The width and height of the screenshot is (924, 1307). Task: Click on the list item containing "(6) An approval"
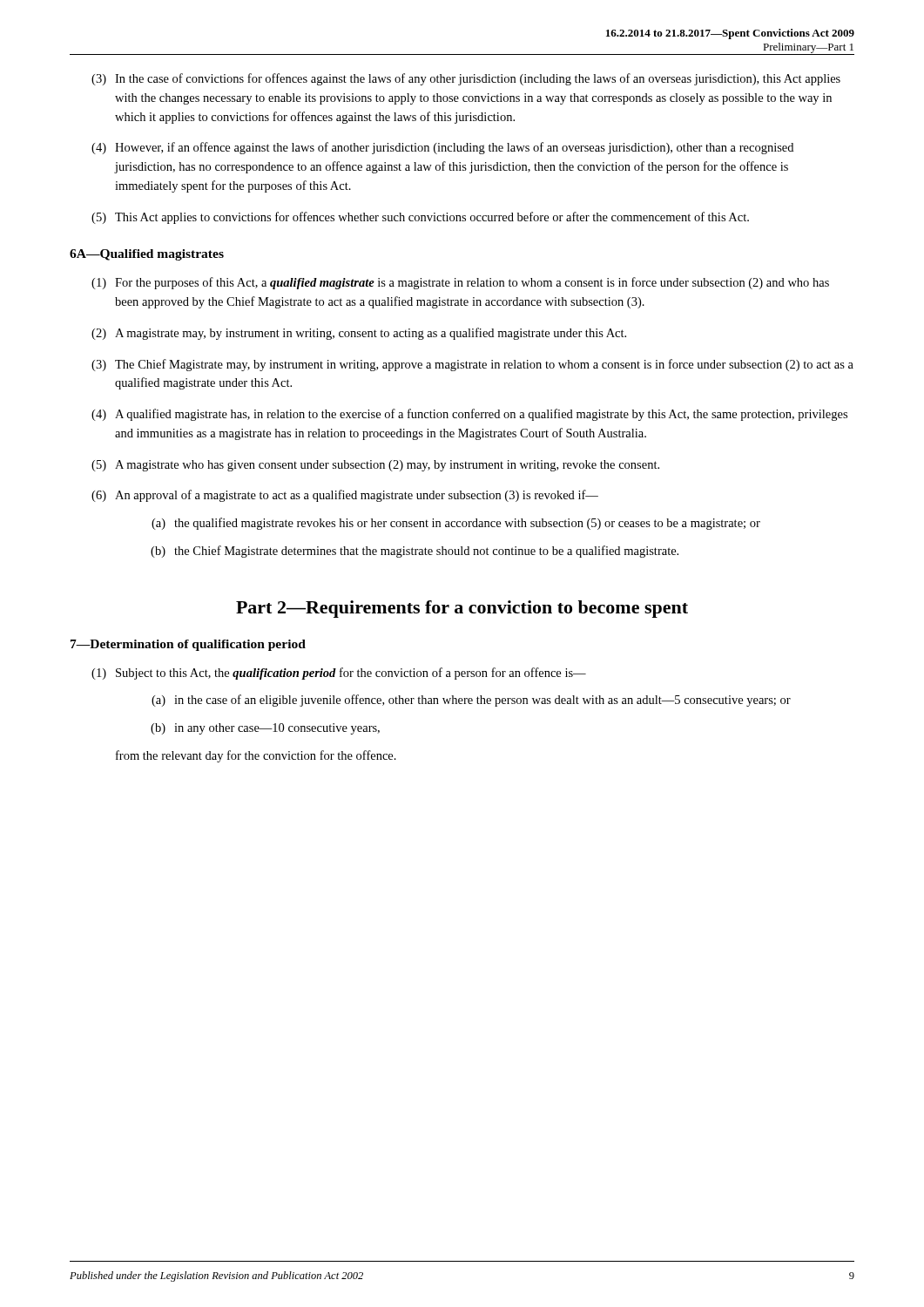(462, 528)
